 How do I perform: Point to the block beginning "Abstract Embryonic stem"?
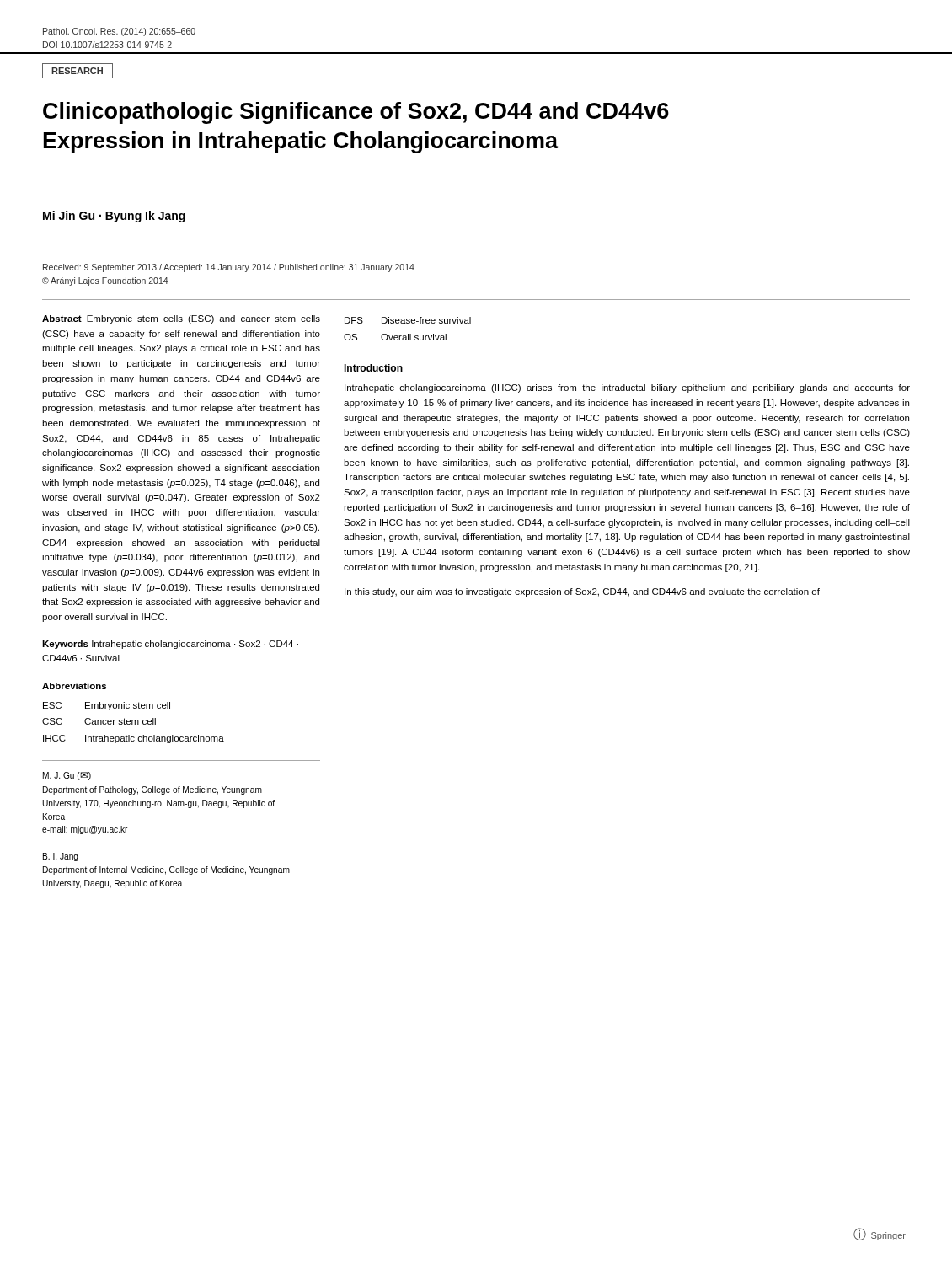click(x=181, y=468)
